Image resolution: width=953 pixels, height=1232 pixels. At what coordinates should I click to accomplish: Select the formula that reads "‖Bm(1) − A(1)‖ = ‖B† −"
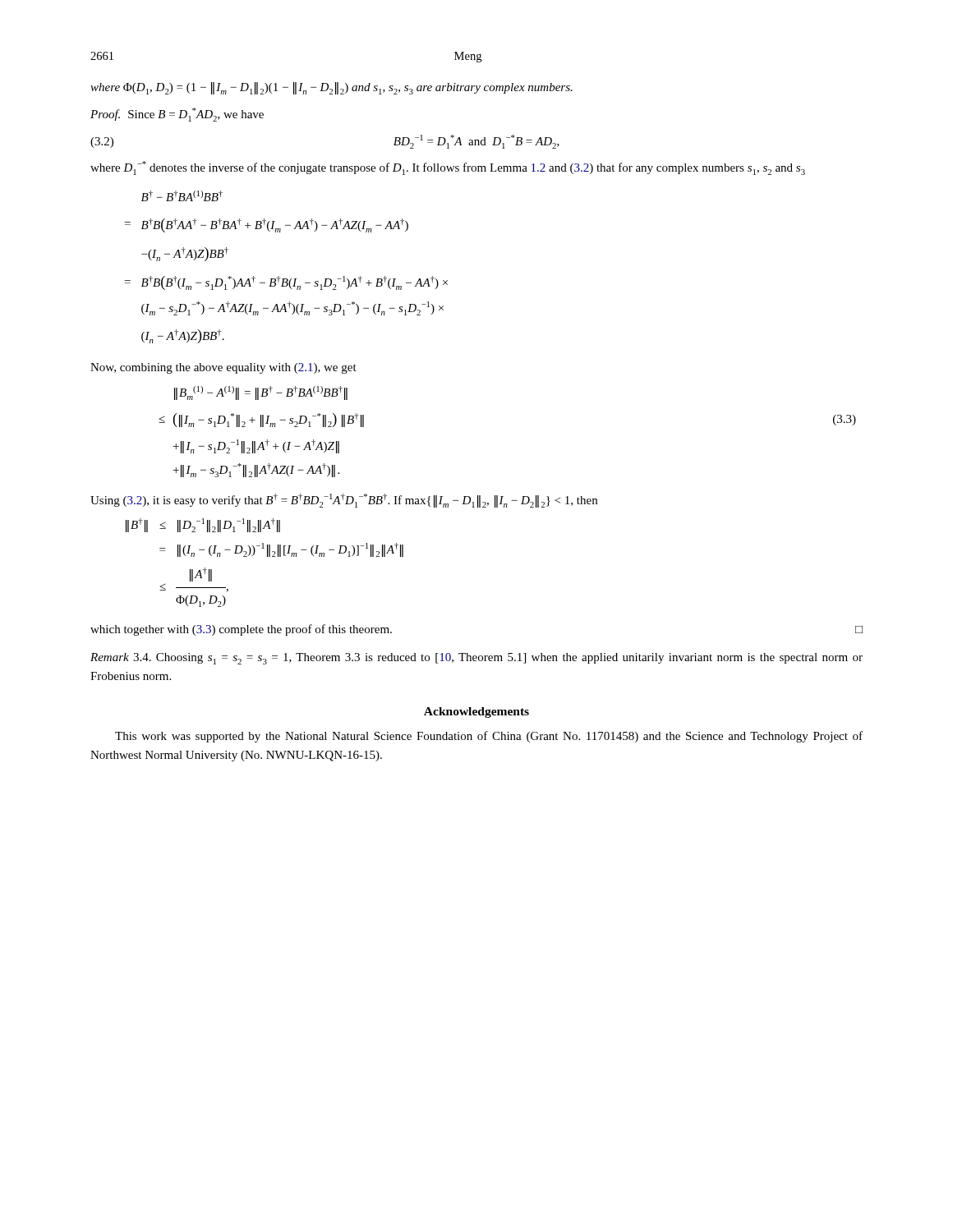[x=261, y=393]
